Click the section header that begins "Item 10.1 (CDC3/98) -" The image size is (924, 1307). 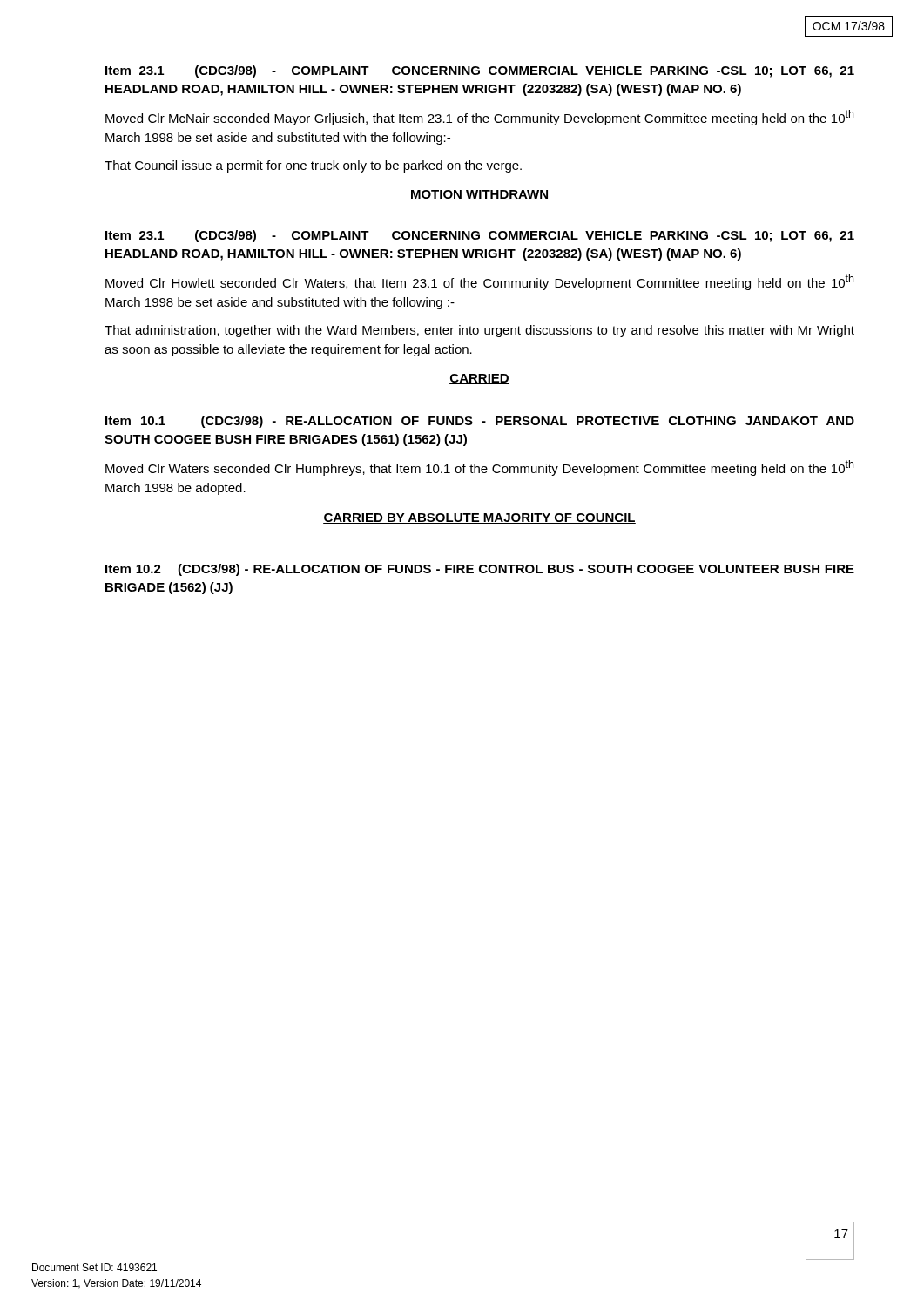(x=479, y=430)
